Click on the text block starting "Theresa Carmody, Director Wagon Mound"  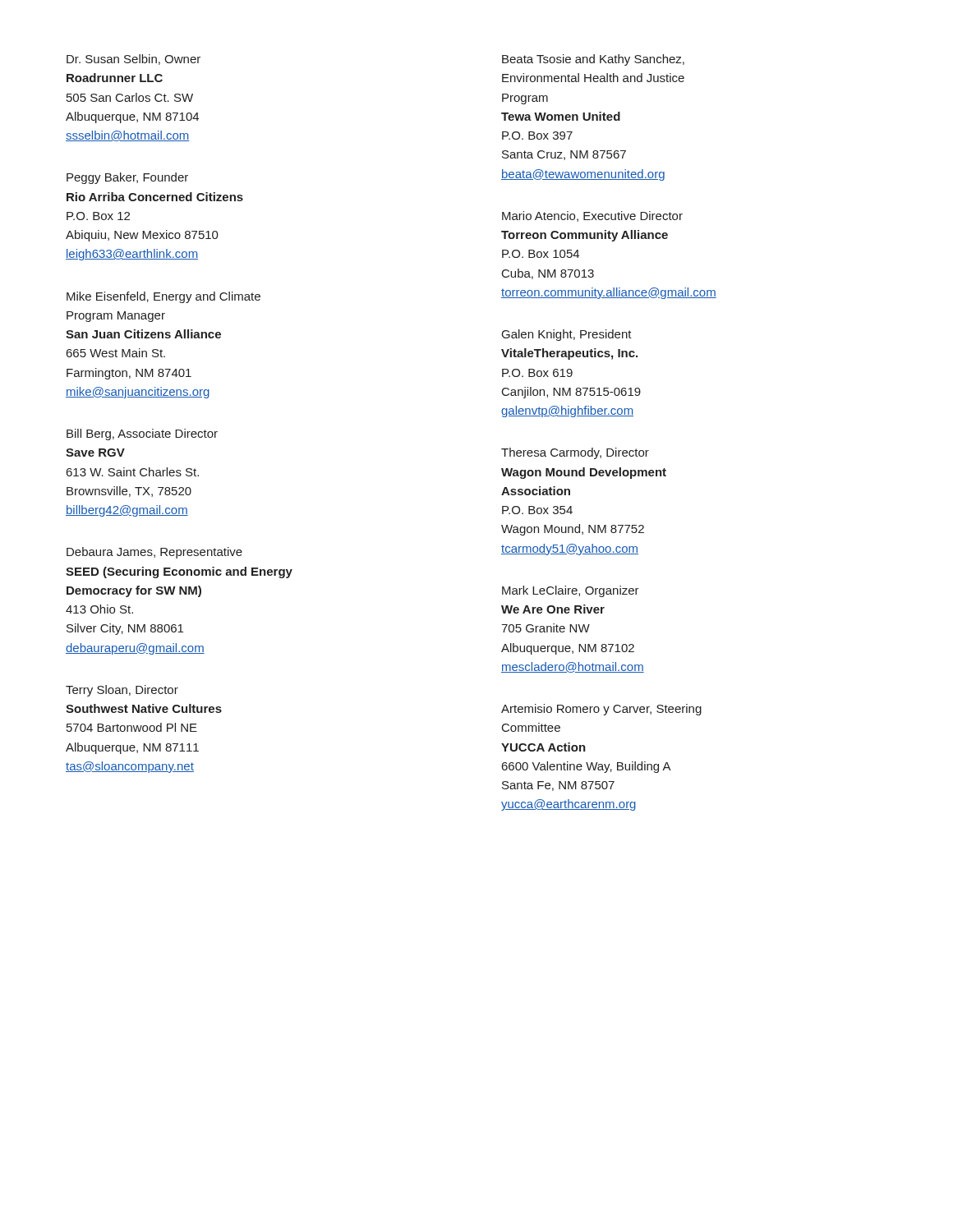coord(575,453)
